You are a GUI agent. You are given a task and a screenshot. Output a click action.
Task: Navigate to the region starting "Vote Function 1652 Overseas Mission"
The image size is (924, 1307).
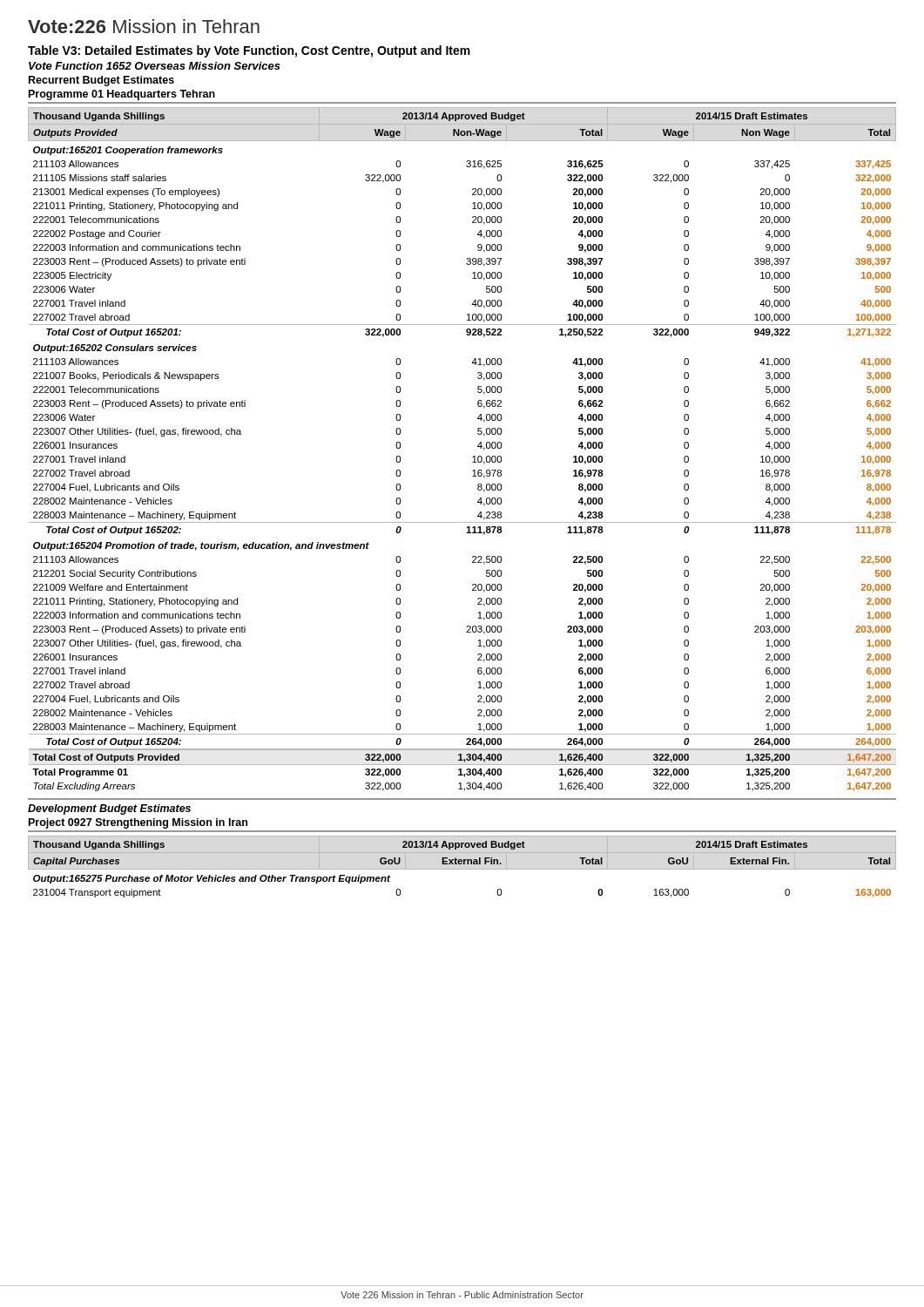pos(154,66)
